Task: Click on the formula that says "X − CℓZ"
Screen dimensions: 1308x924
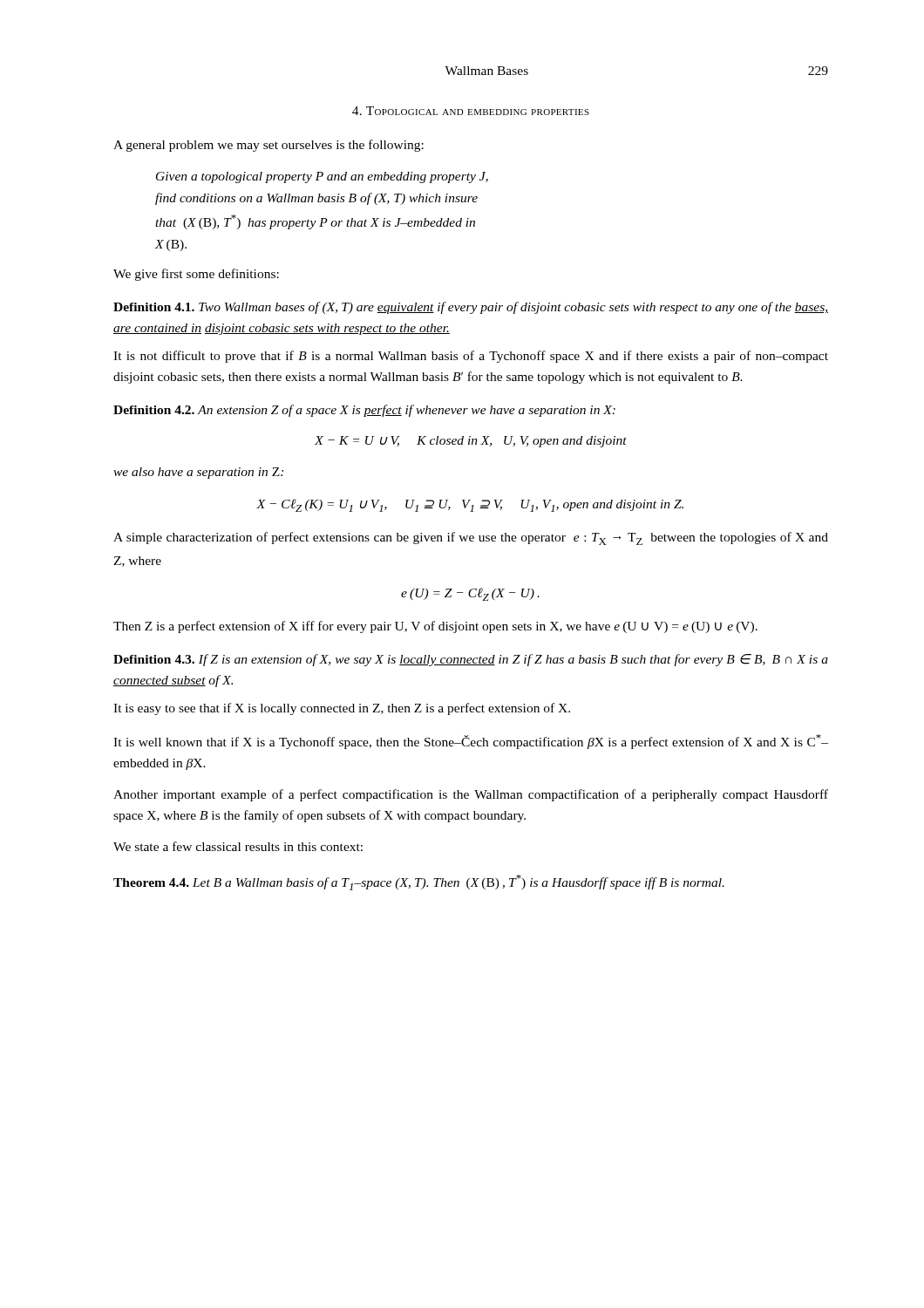Action: (471, 505)
